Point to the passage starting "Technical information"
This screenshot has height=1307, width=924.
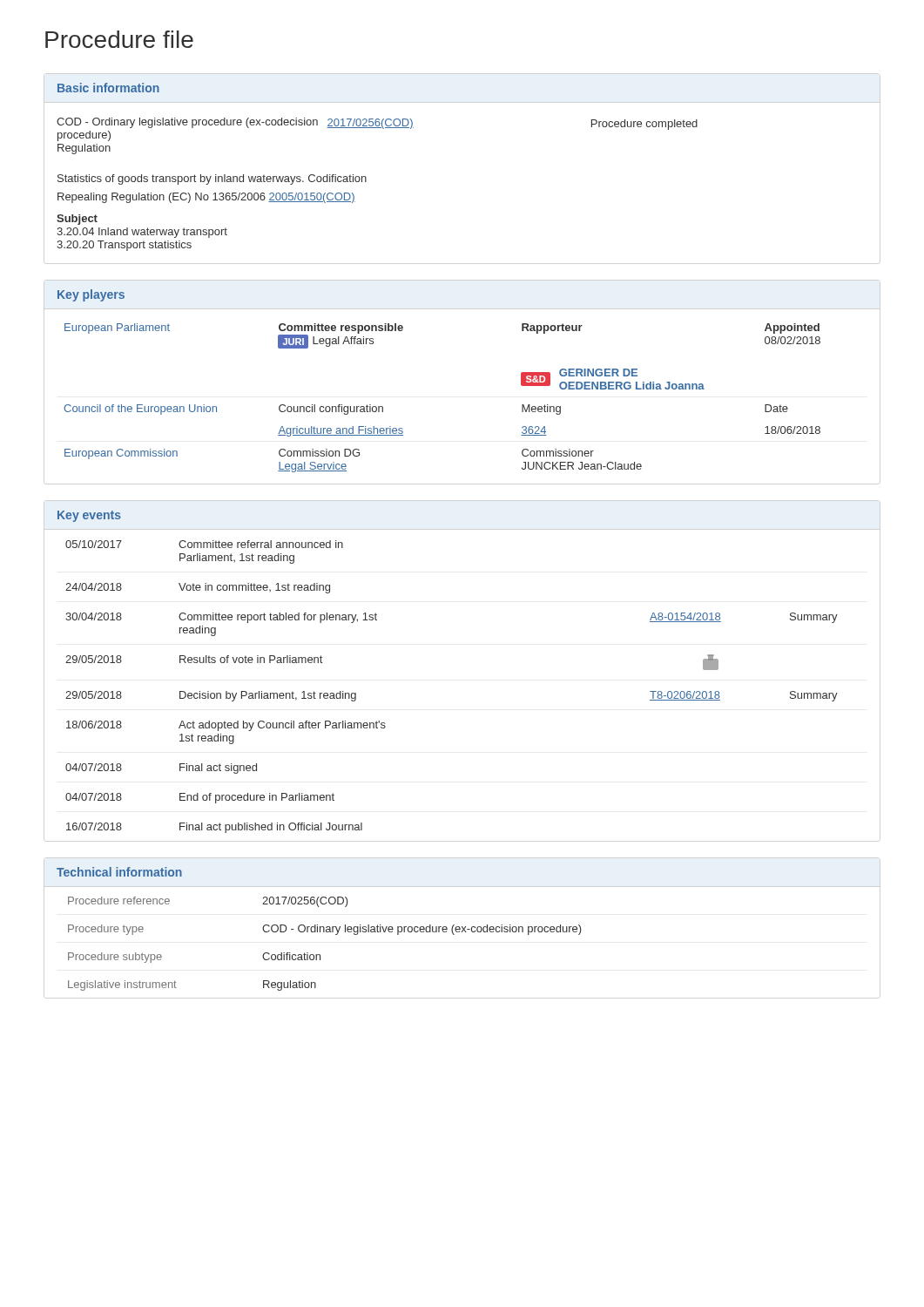[120, 872]
